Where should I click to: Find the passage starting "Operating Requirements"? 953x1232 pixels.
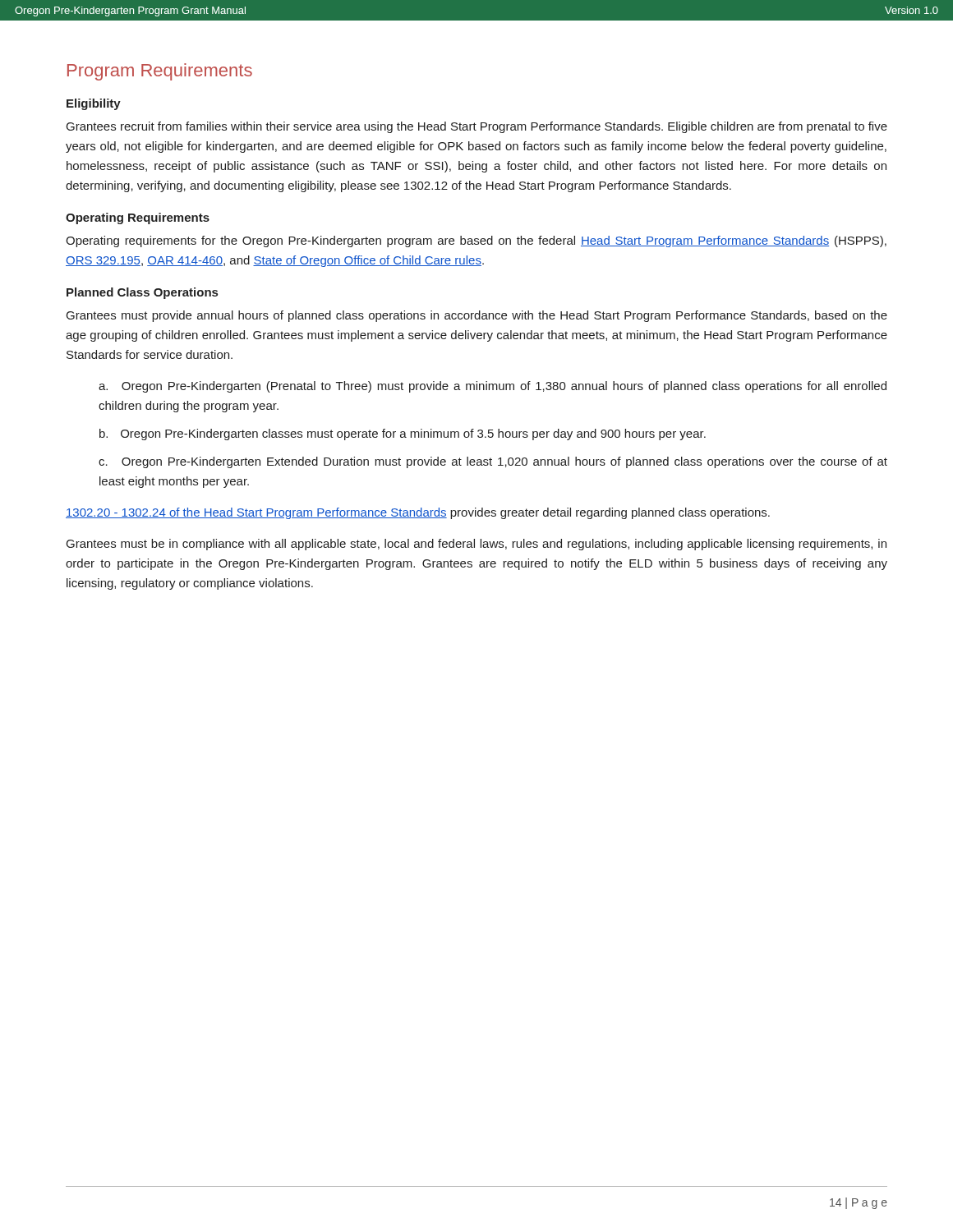(x=138, y=217)
